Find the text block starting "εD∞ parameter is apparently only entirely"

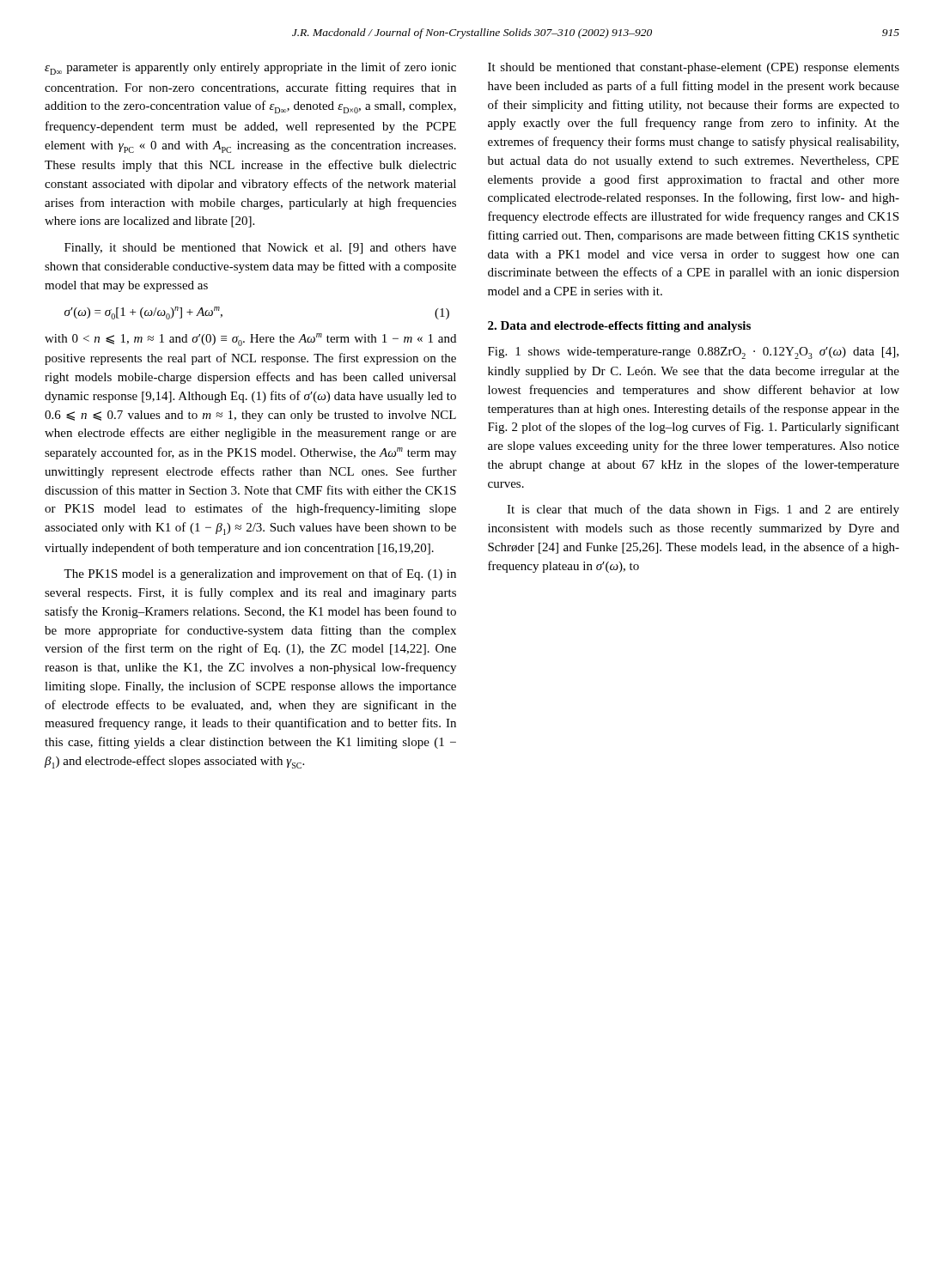point(251,145)
